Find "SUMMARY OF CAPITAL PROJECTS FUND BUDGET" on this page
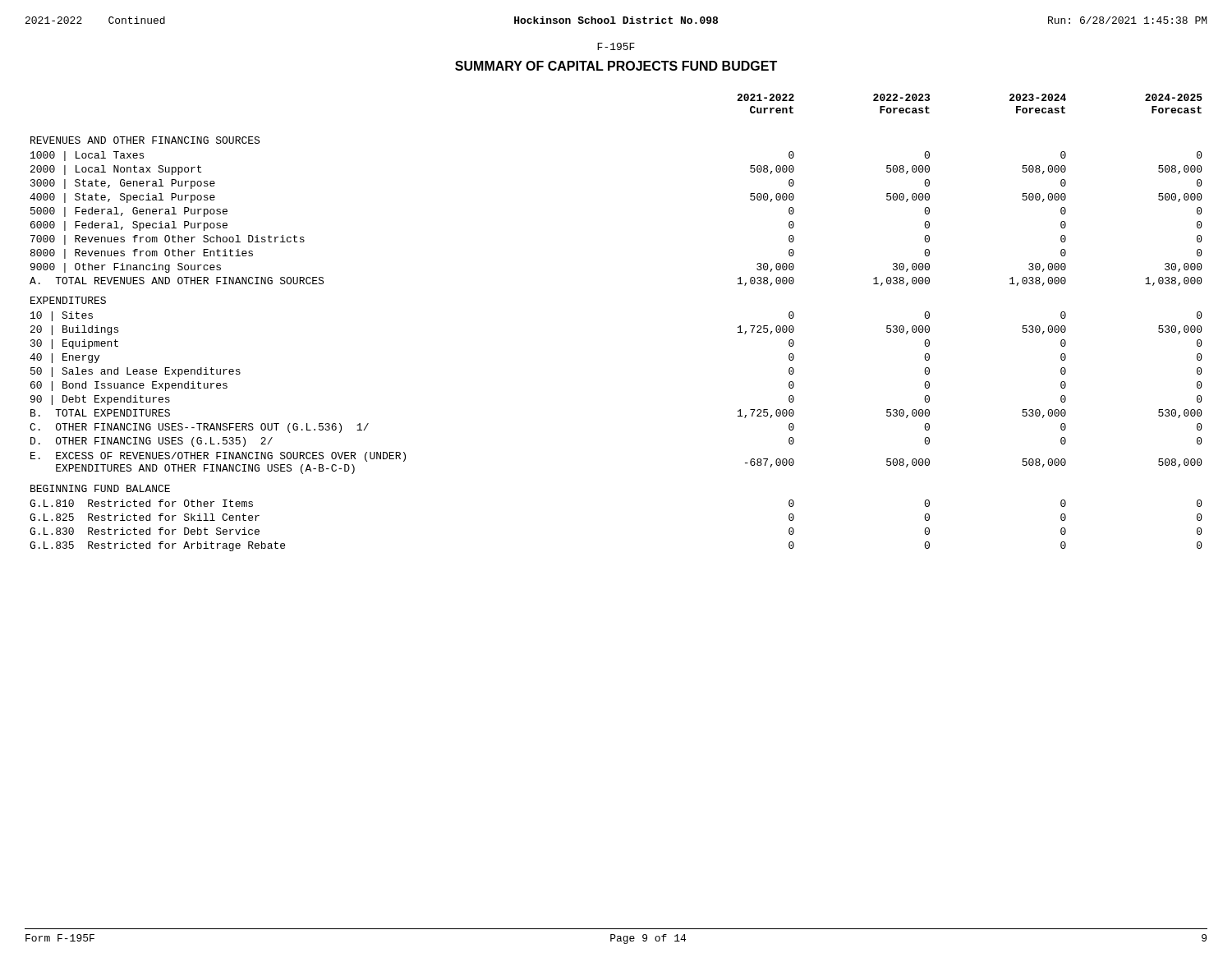 coord(616,66)
